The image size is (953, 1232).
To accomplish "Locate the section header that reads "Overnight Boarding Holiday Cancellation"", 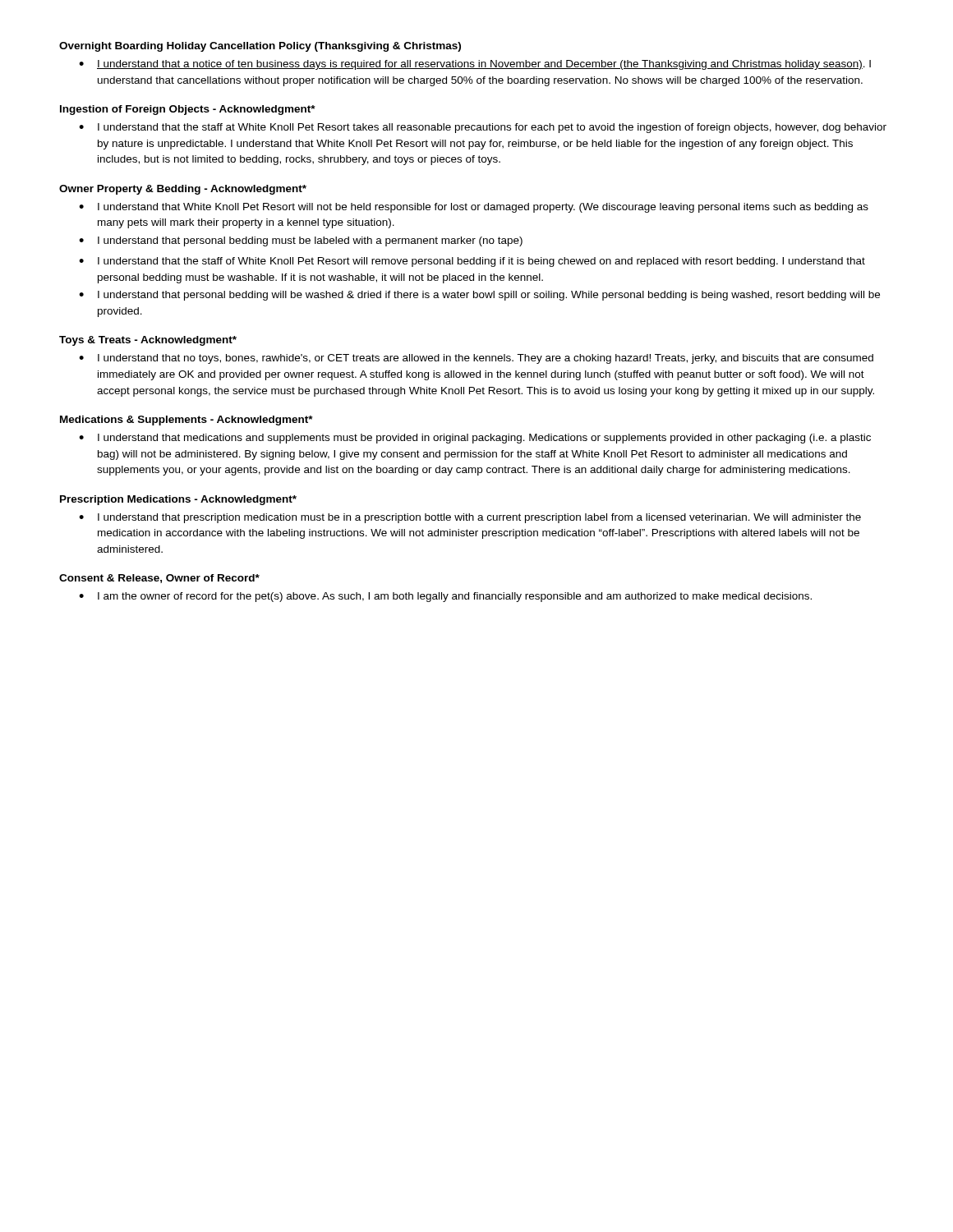I will (260, 46).
